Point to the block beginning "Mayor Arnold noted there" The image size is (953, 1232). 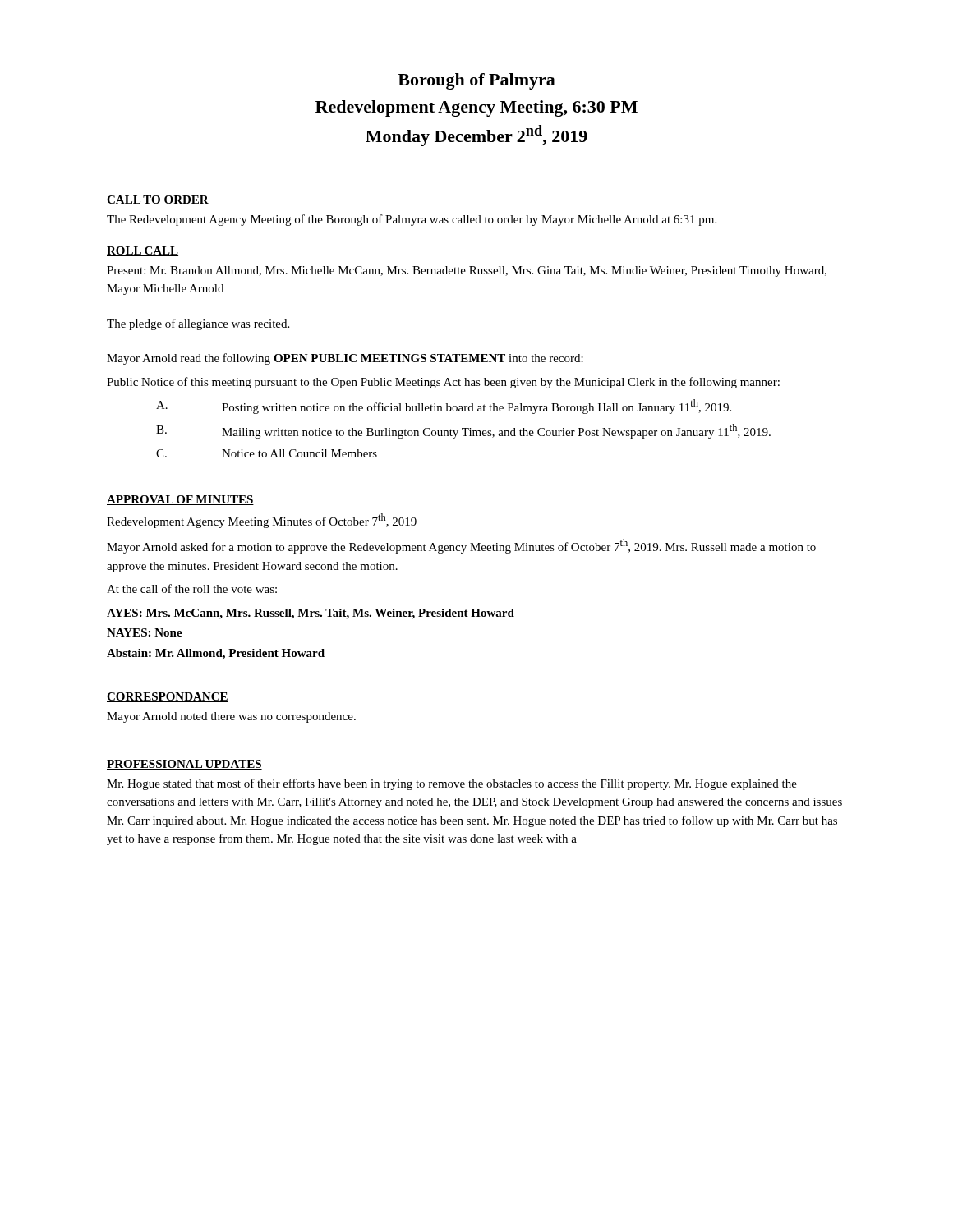click(232, 716)
